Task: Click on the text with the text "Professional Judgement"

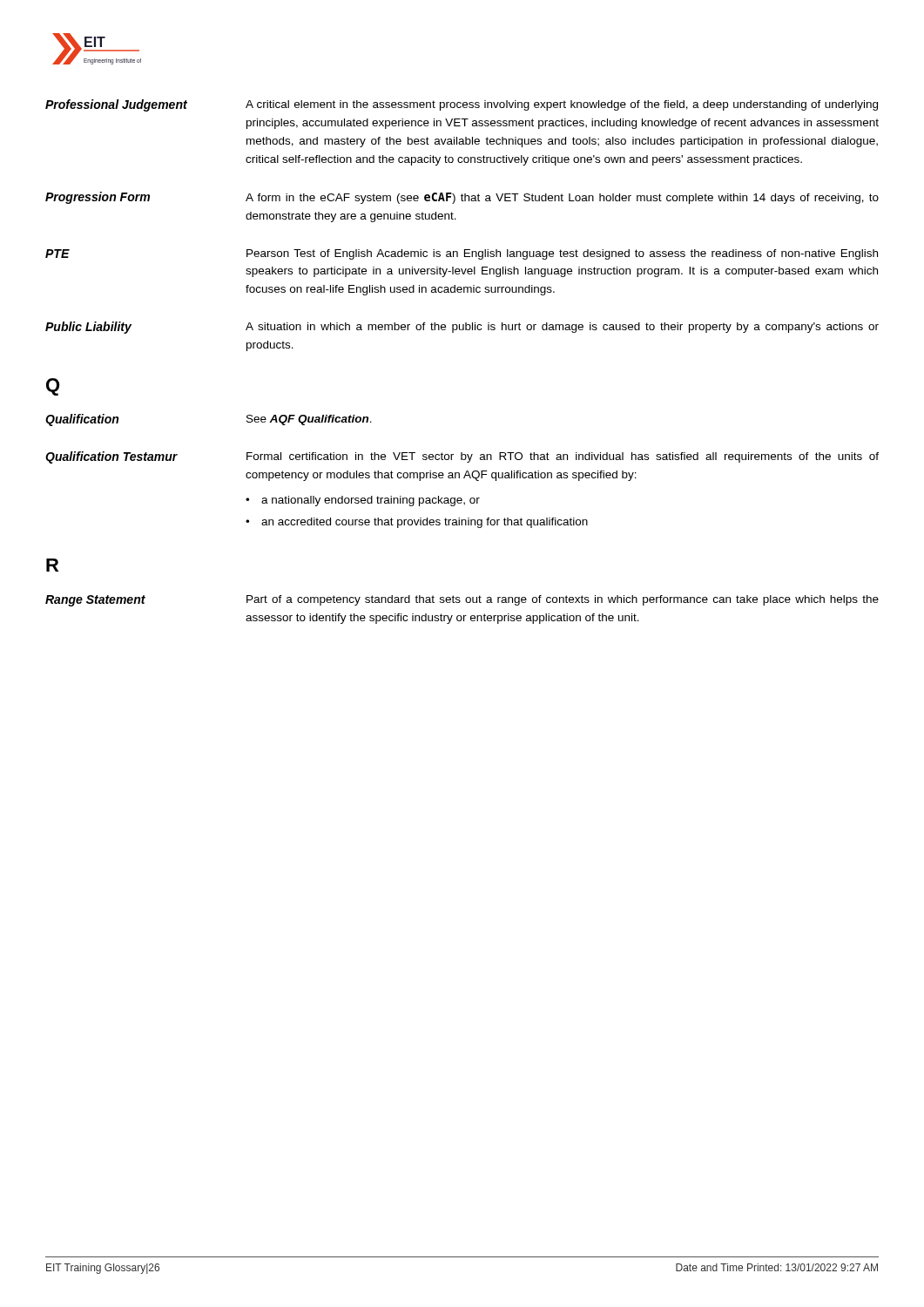Action: pyautogui.click(x=116, y=105)
